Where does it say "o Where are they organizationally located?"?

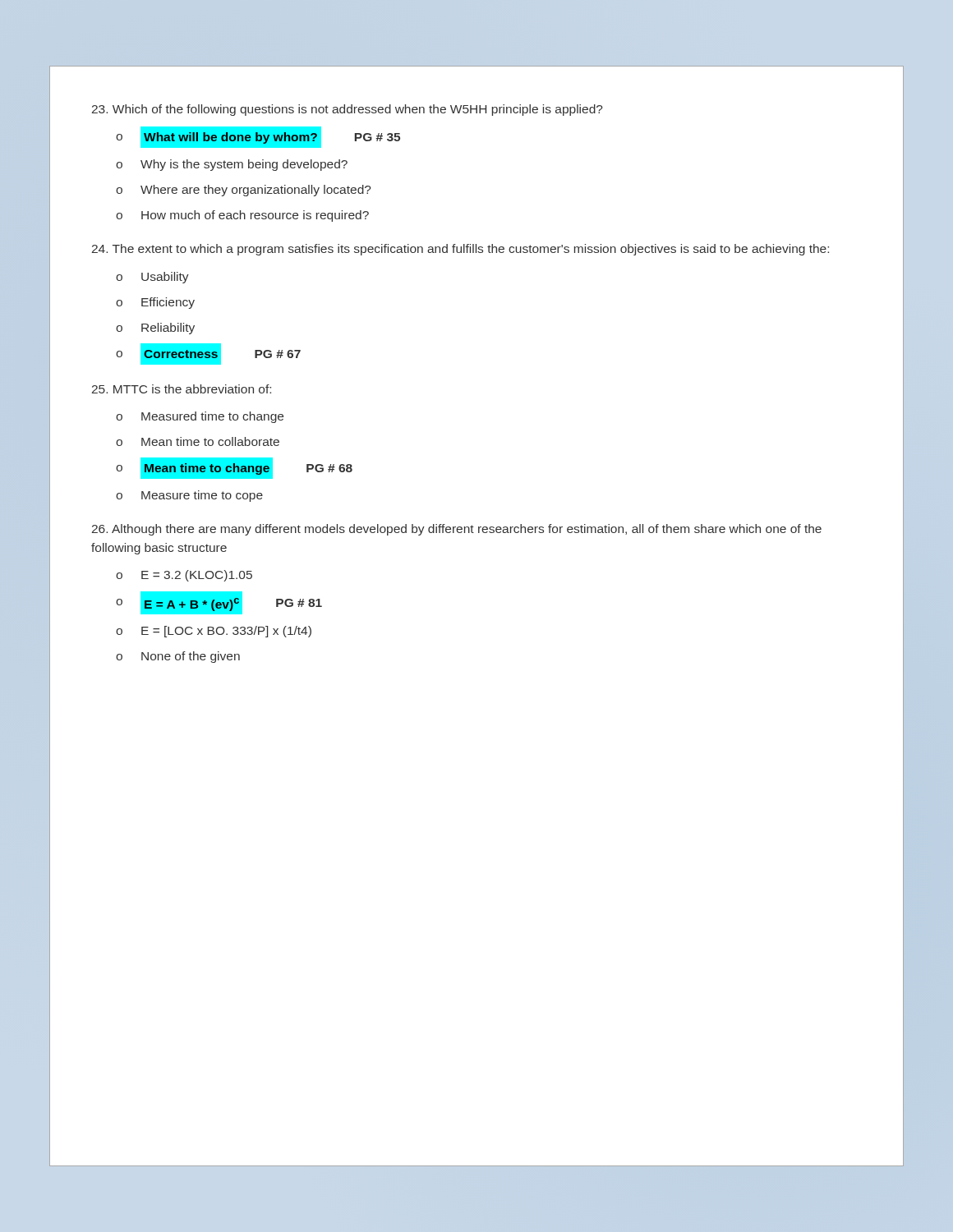point(244,191)
